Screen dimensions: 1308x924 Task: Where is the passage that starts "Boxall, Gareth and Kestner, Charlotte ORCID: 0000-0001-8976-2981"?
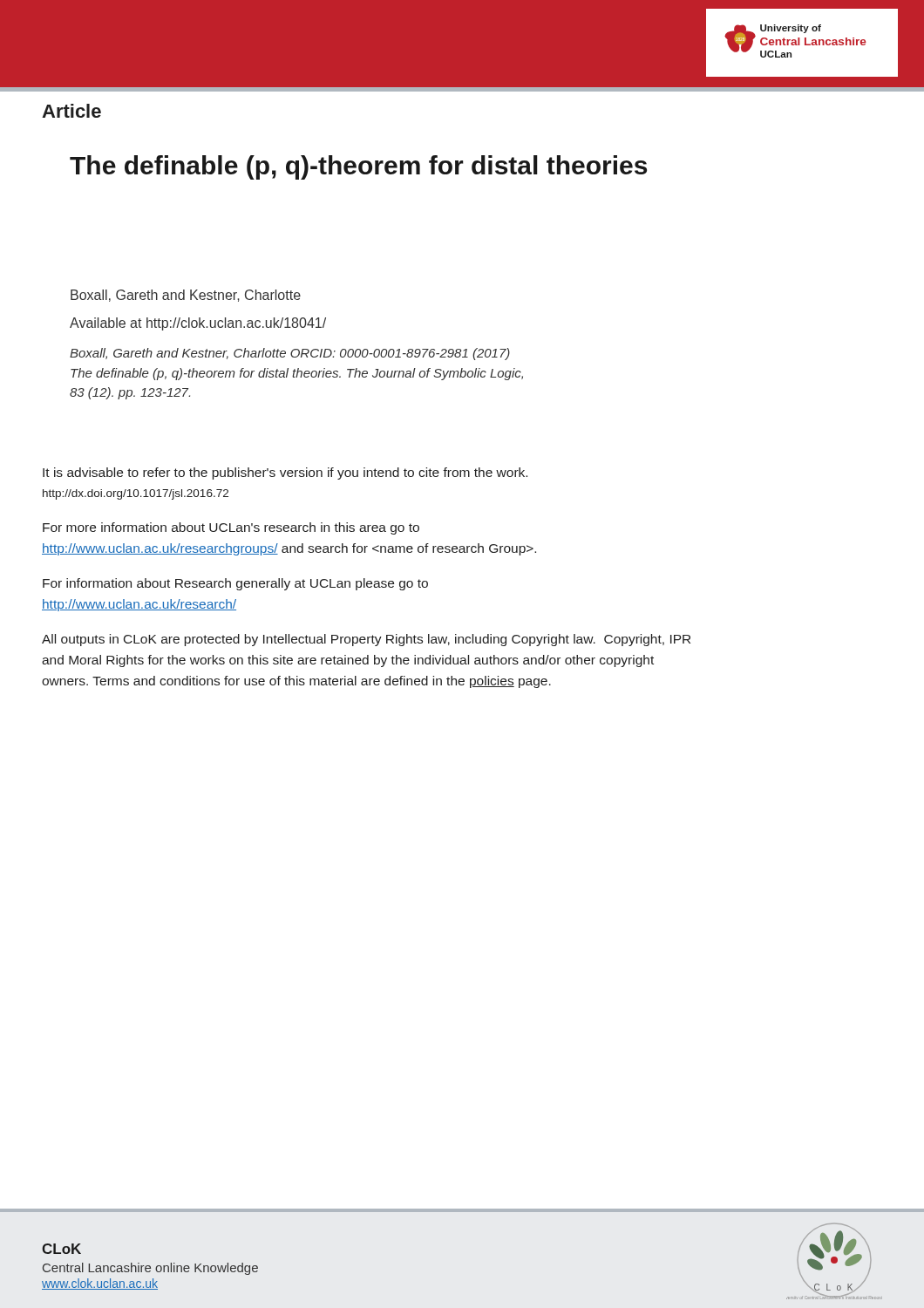pos(297,372)
